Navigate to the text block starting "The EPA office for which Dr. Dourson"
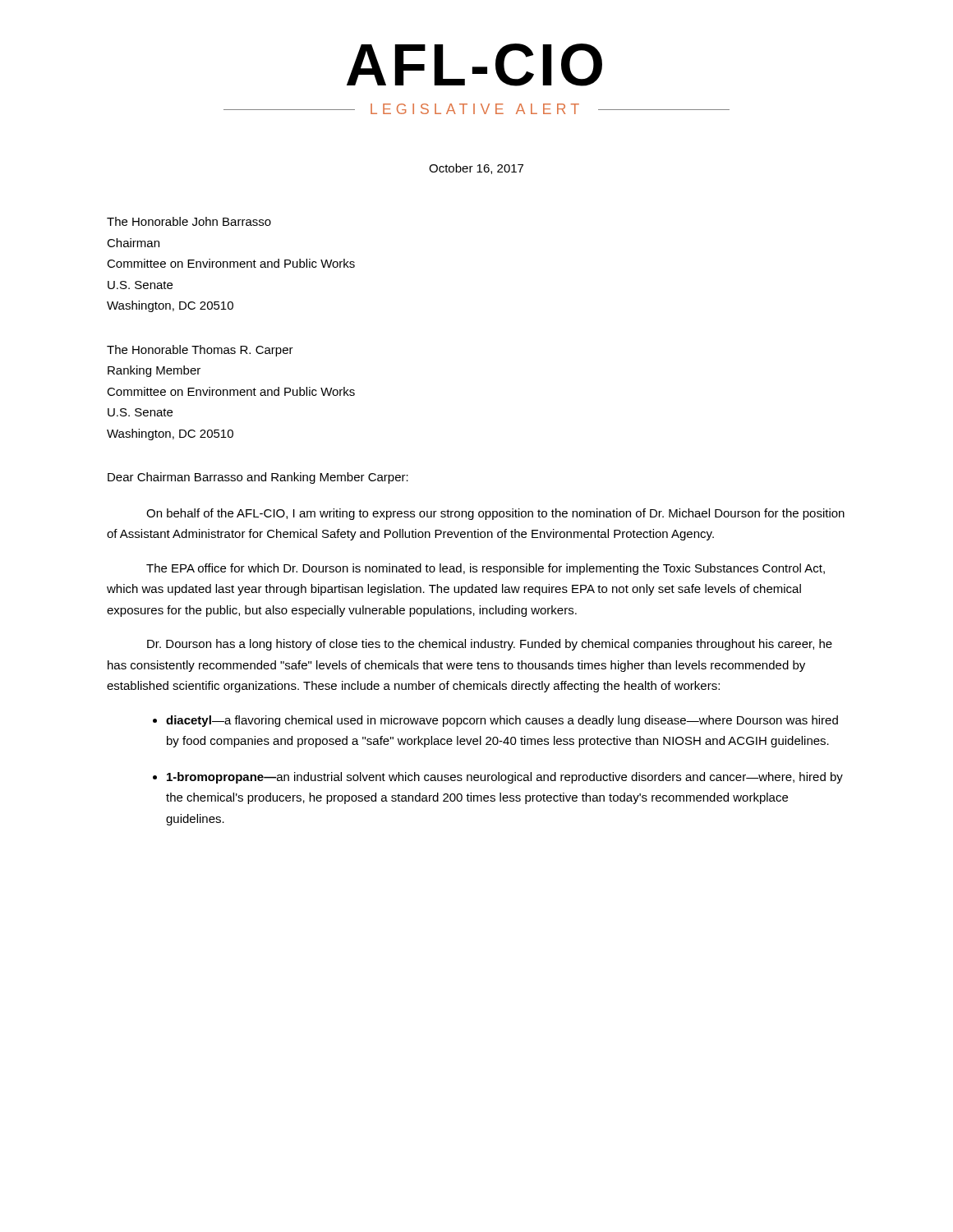This screenshot has width=953, height=1232. pyautogui.click(x=466, y=589)
